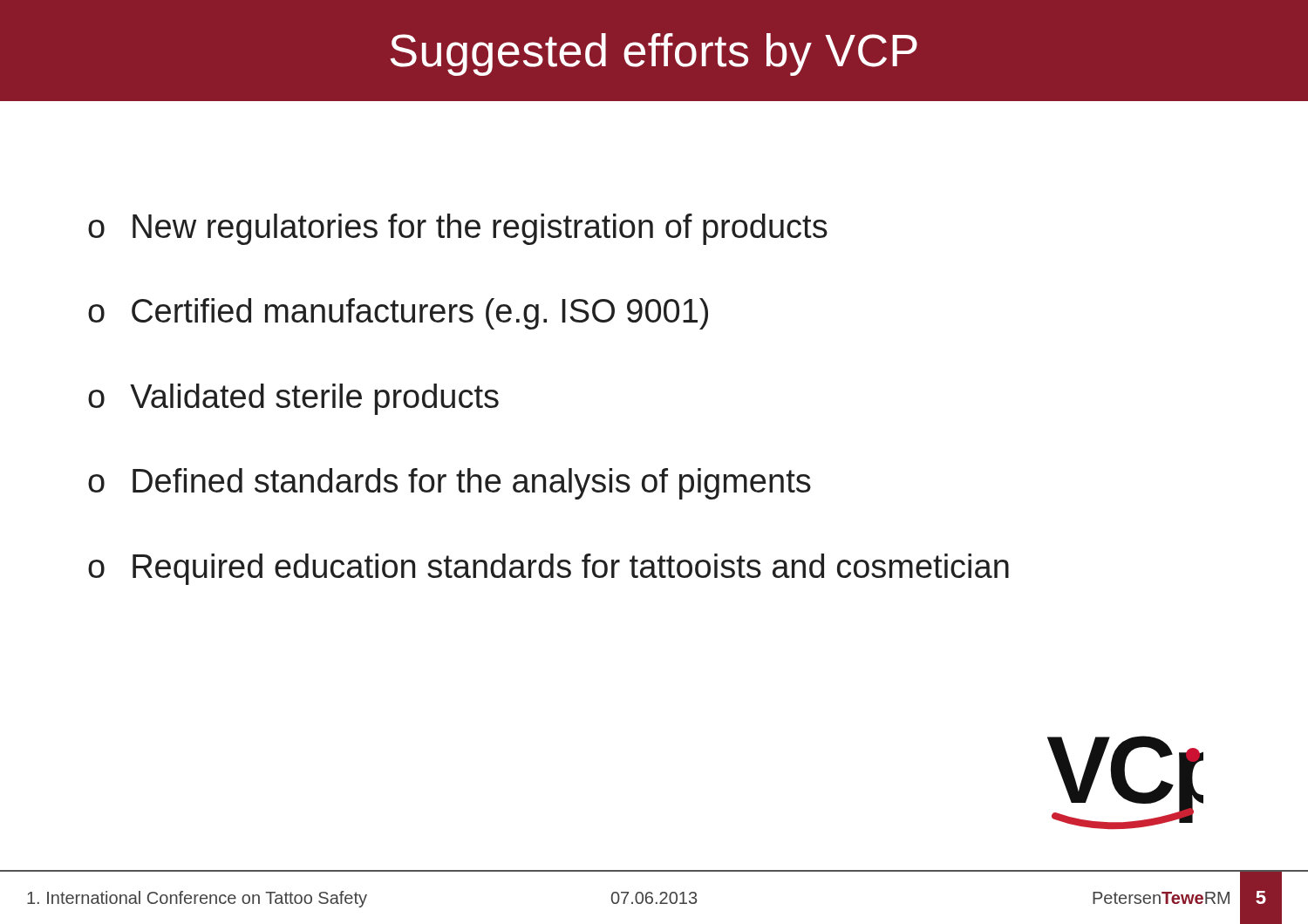Viewport: 1308px width, 924px height.
Task: Click on the list item with the text "o Validated sterile"
Action: (x=293, y=397)
